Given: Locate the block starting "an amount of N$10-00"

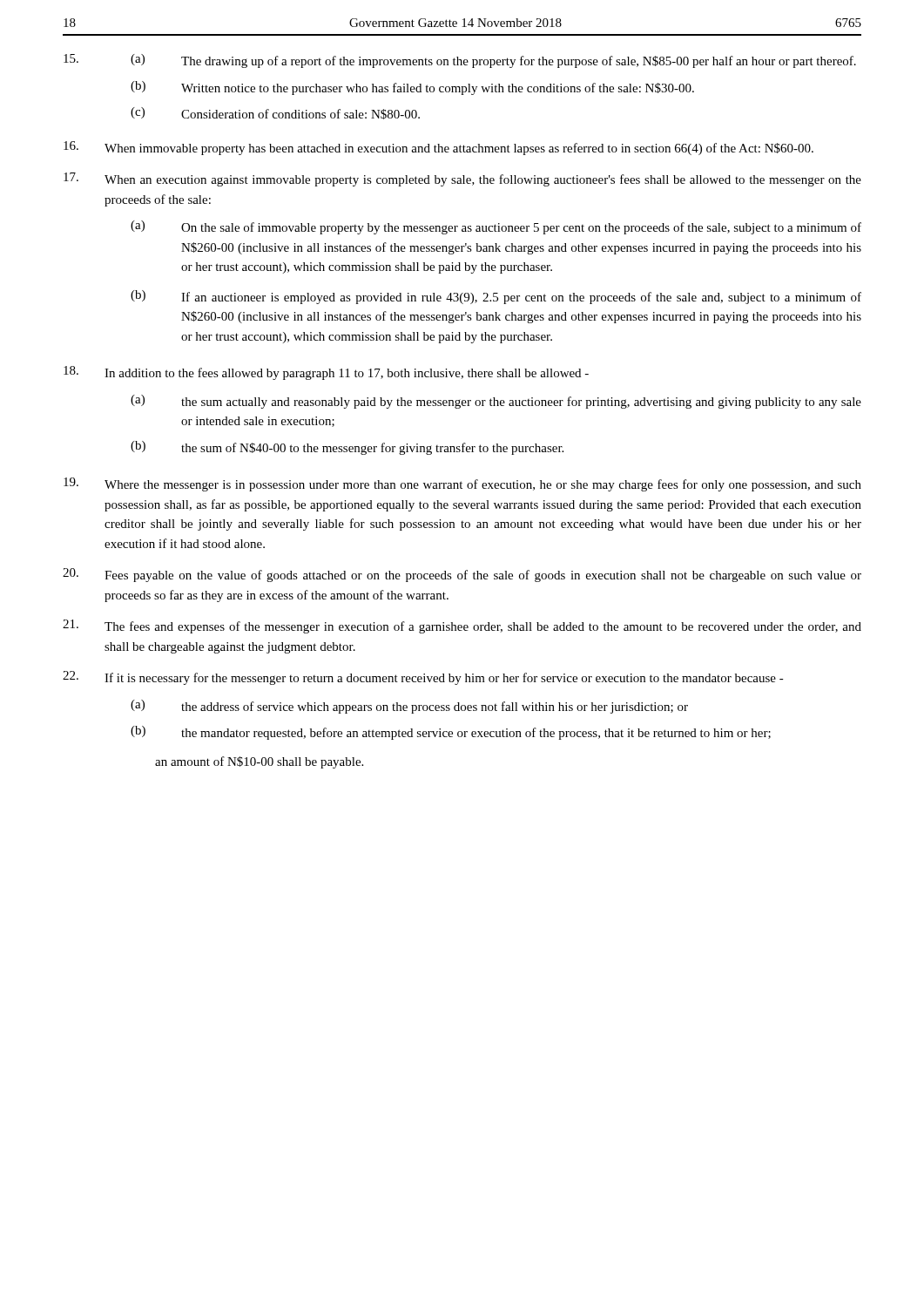Looking at the screenshot, I should tap(260, 761).
